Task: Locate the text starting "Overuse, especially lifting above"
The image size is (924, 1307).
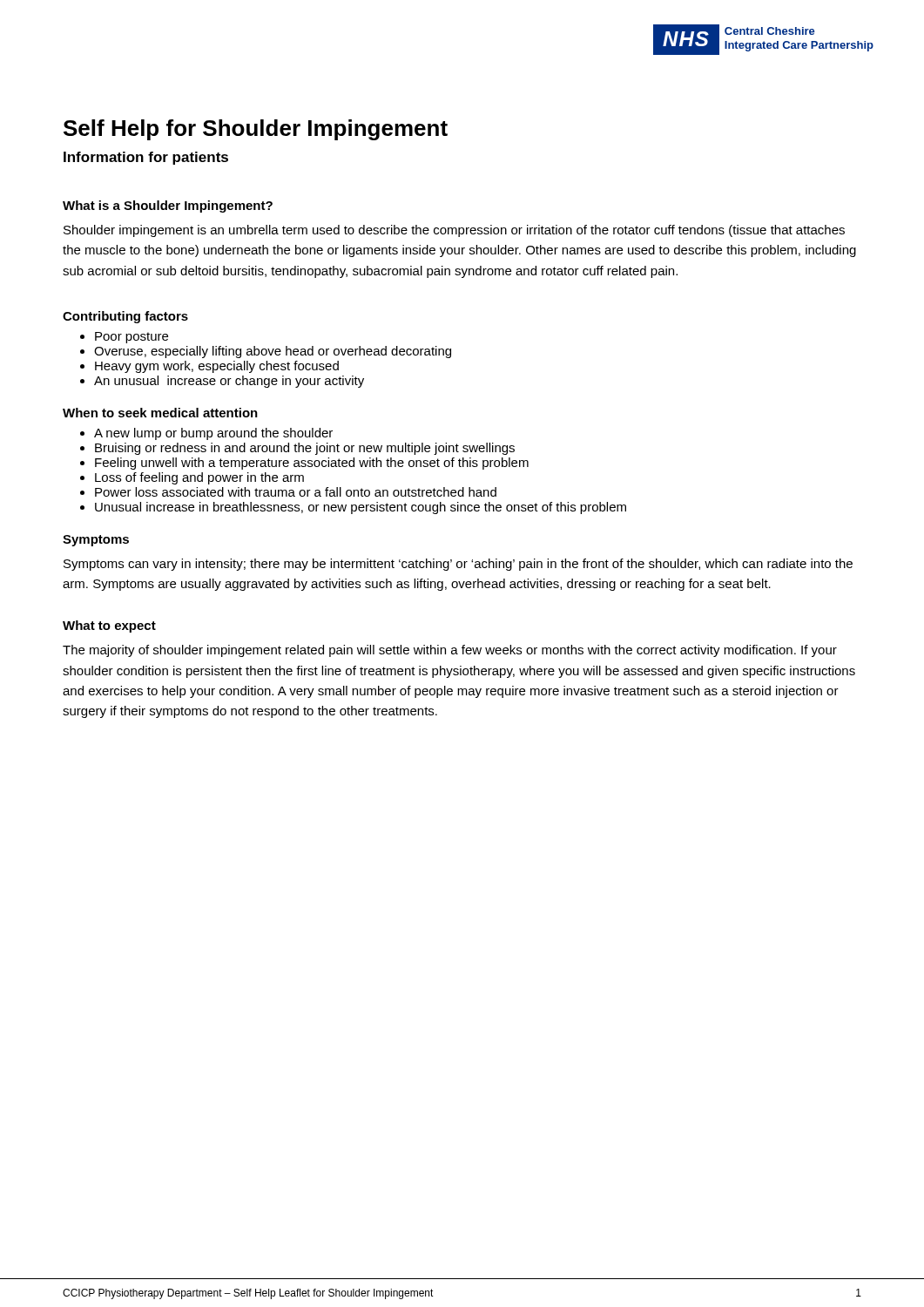Action: 273,350
